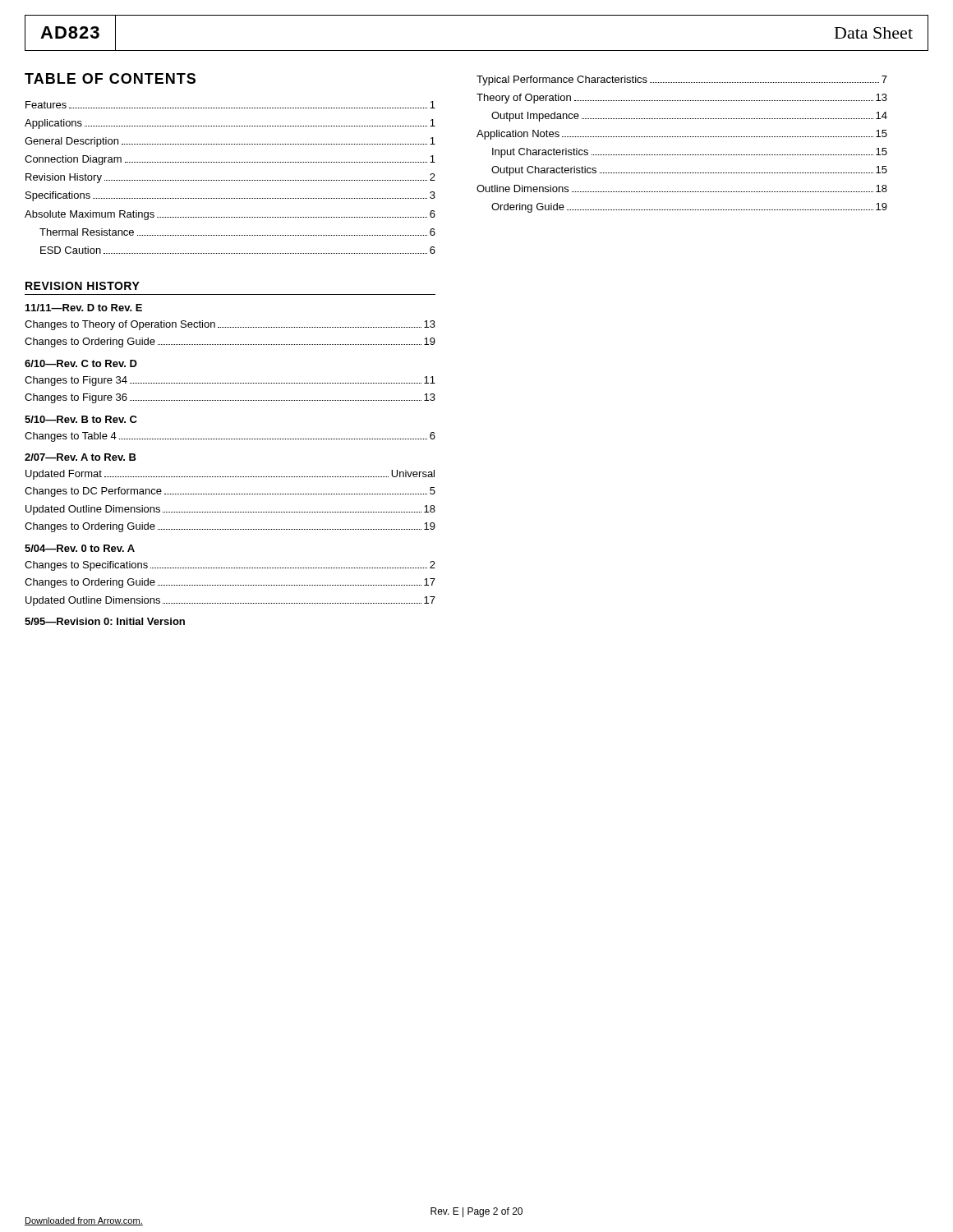Screen dimensions: 1232x953
Task: Find "Absolute Maximum Ratings 6" on this page
Action: [230, 214]
